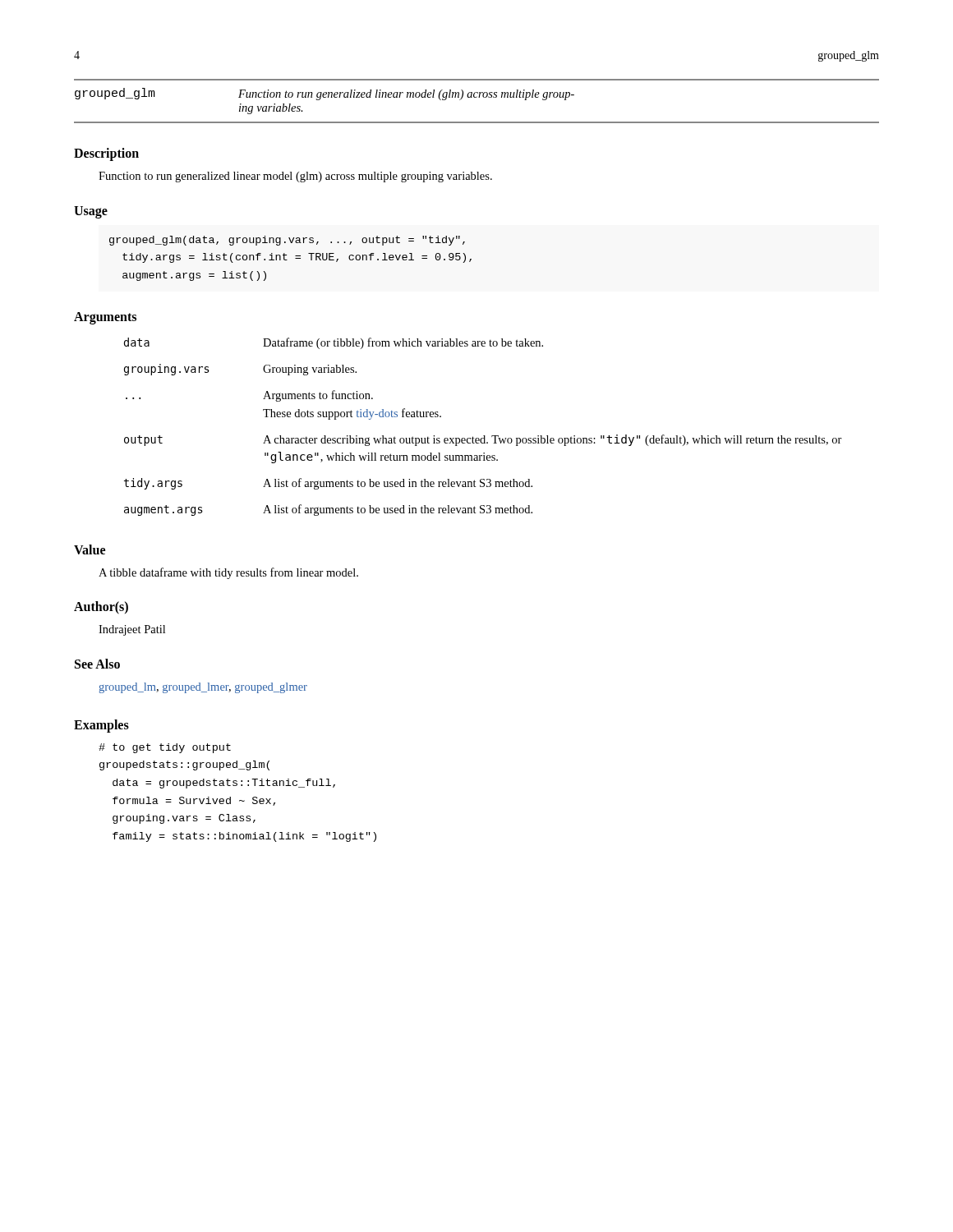
Task: Point to the text block starting "See Also"
Action: click(97, 664)
